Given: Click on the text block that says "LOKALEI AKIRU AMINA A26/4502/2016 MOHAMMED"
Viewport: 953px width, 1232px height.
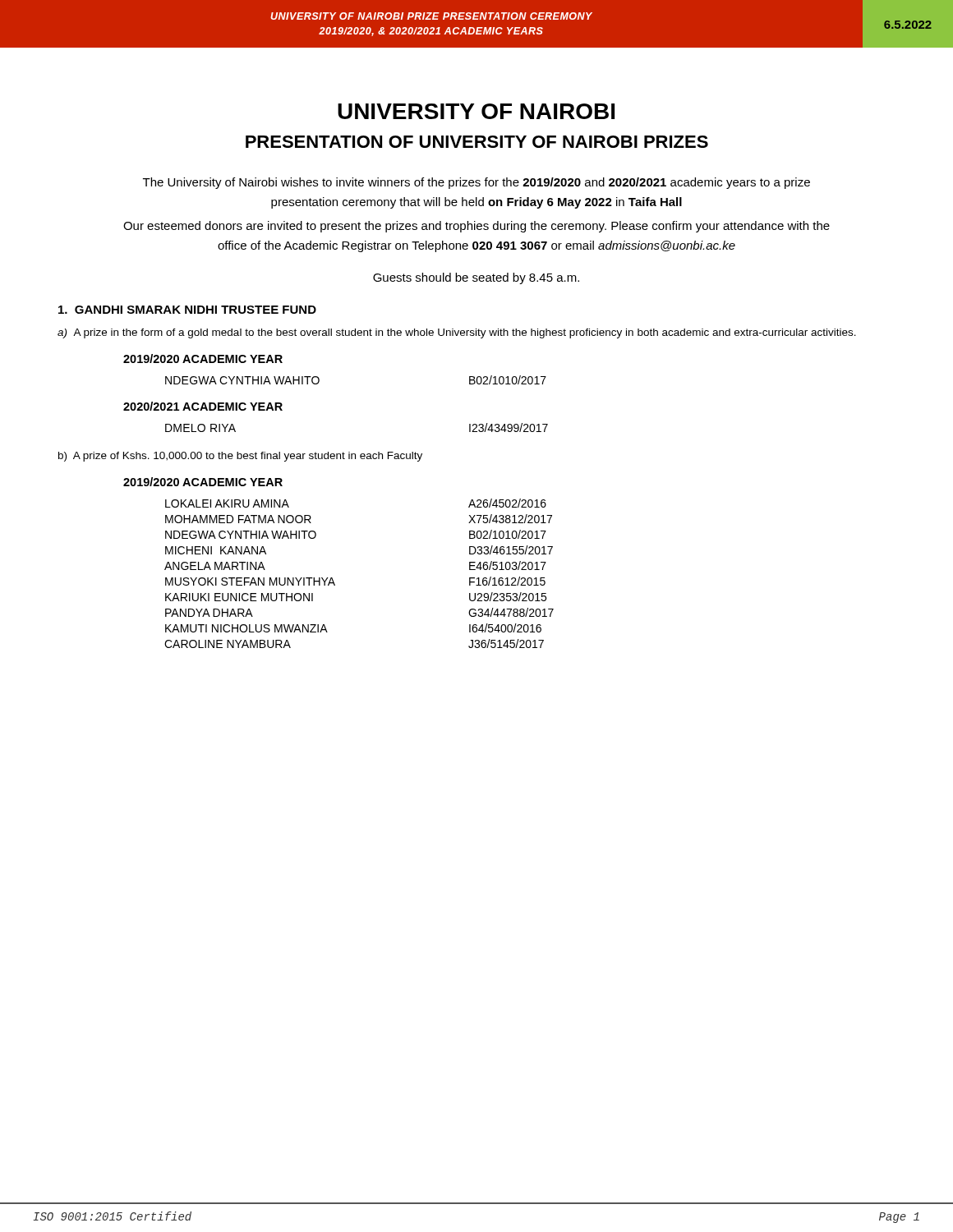Looking at the screenshot, I should pos(530,573).
